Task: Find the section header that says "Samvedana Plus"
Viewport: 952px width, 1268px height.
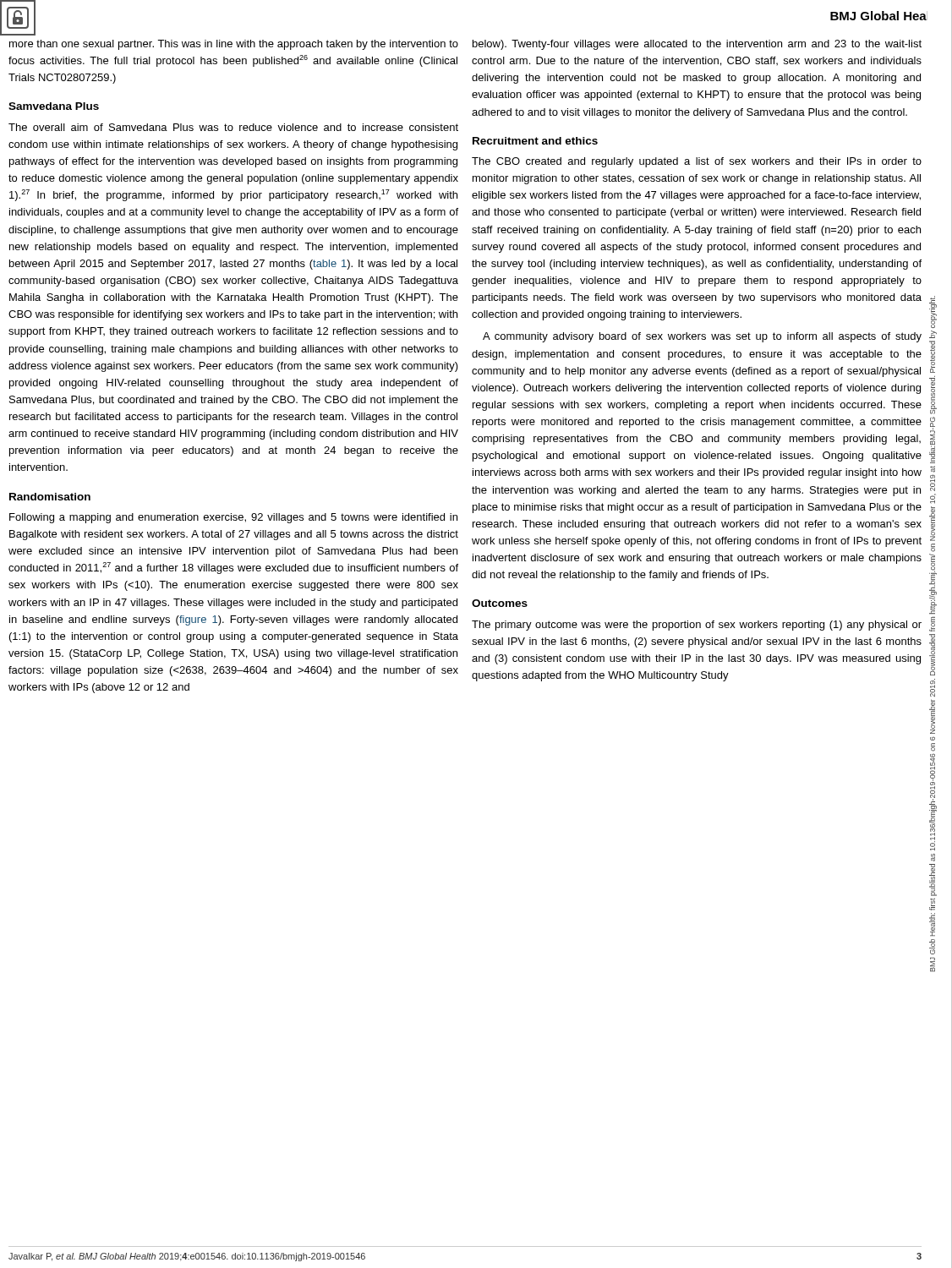Action: [54, 106]
